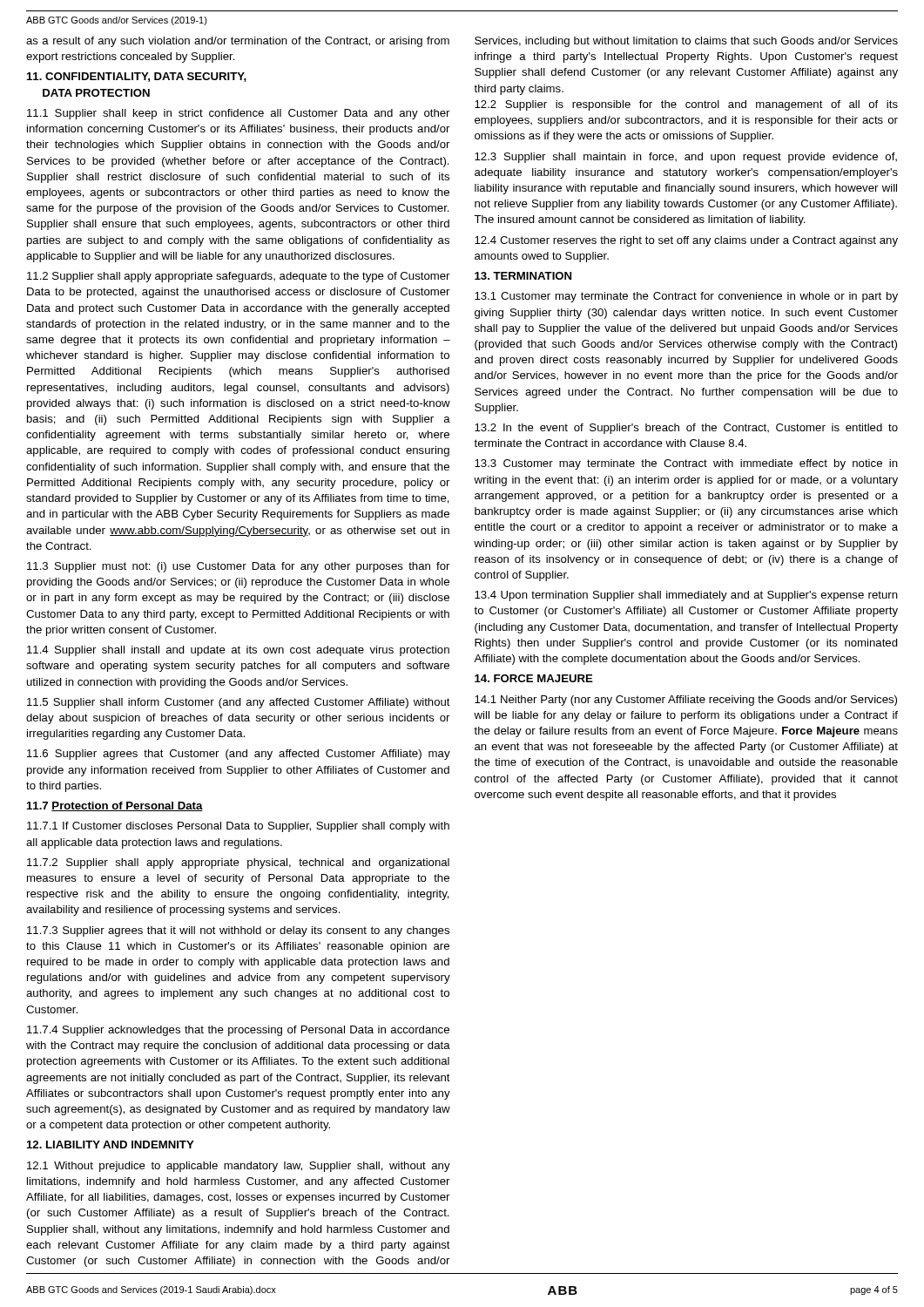Locate the section header that says "13. TERMINATION"

523,276
